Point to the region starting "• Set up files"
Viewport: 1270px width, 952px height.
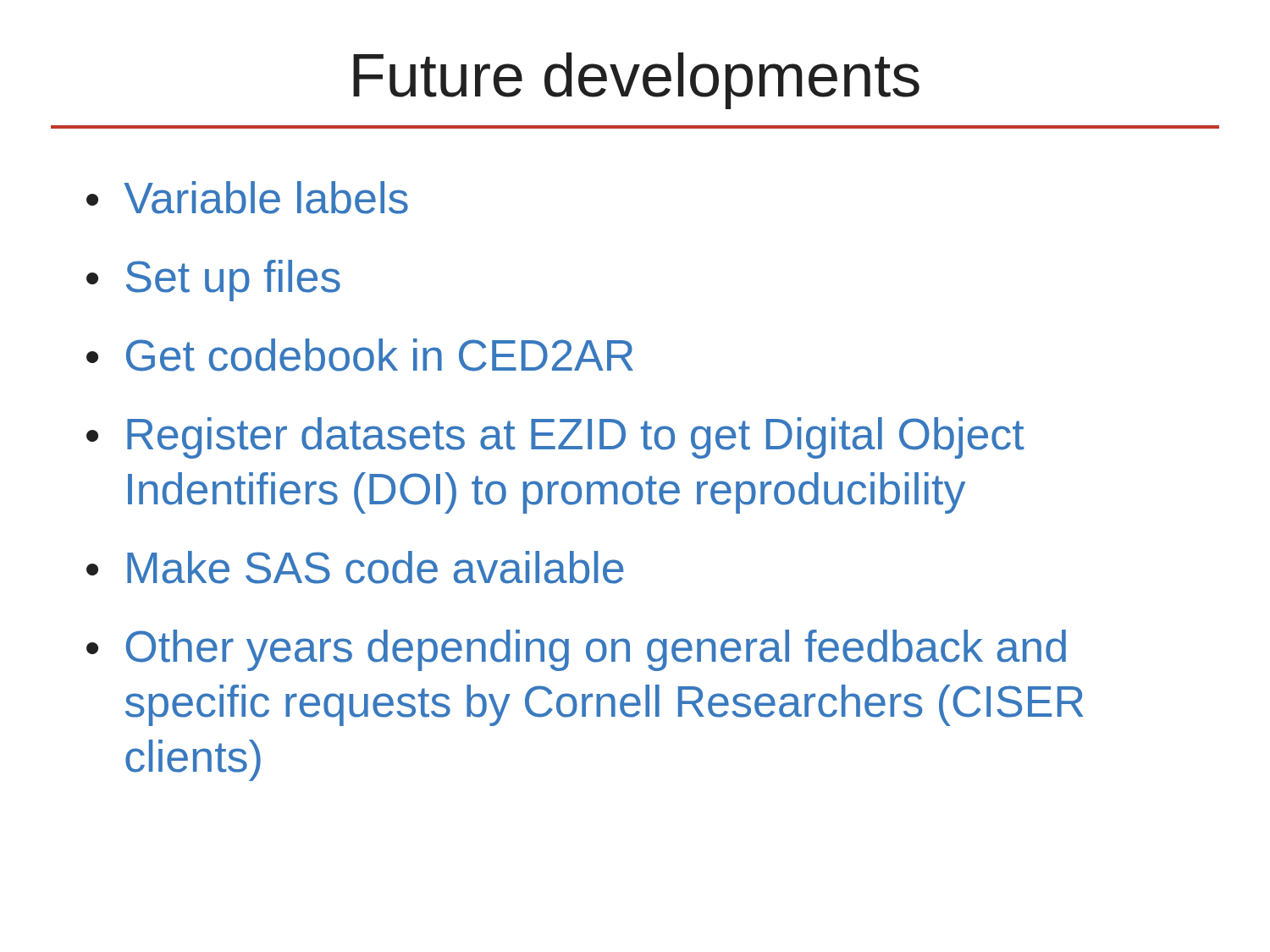(x=213, y=277)
